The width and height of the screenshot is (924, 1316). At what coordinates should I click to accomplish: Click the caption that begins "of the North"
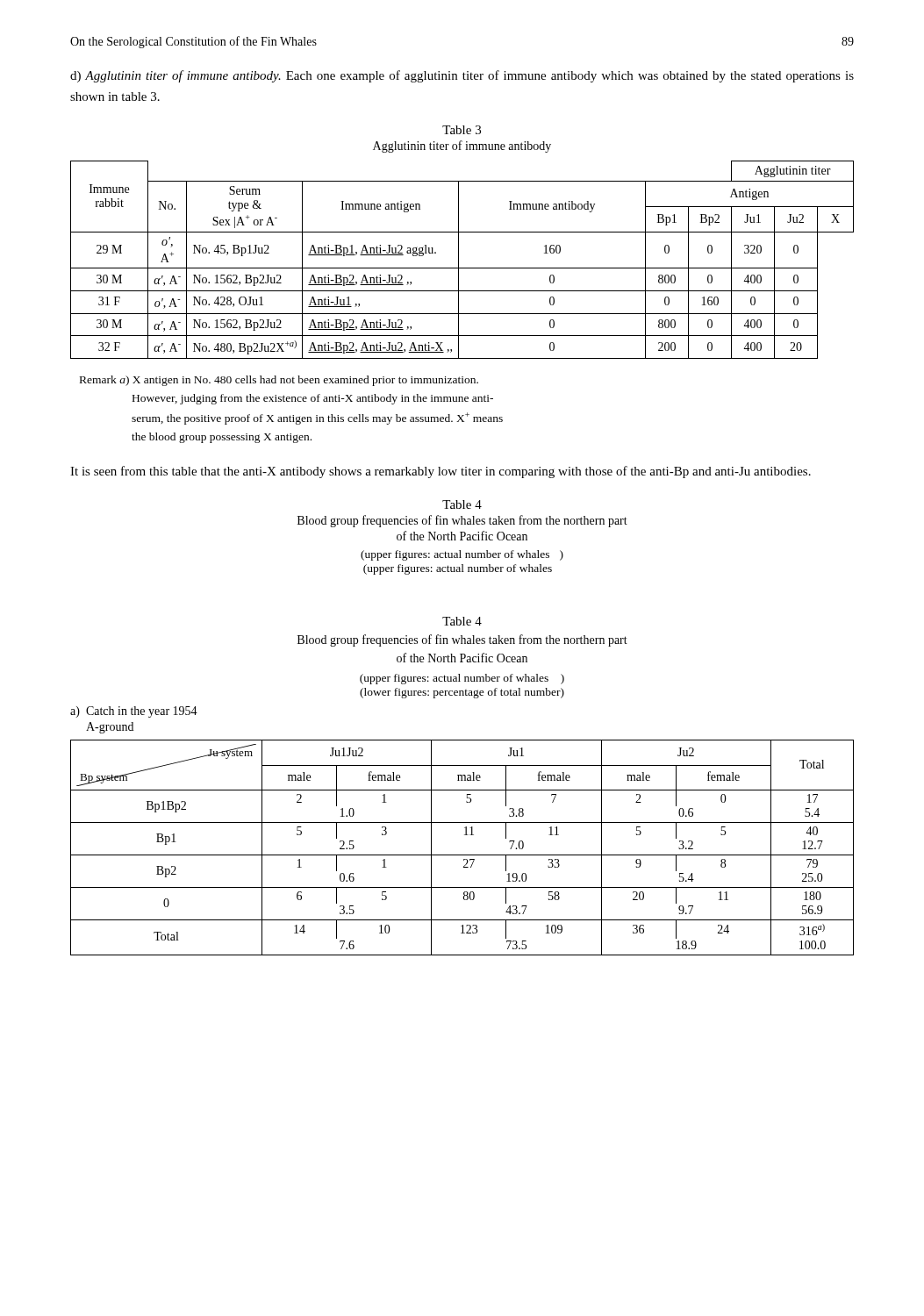point(462,537)
